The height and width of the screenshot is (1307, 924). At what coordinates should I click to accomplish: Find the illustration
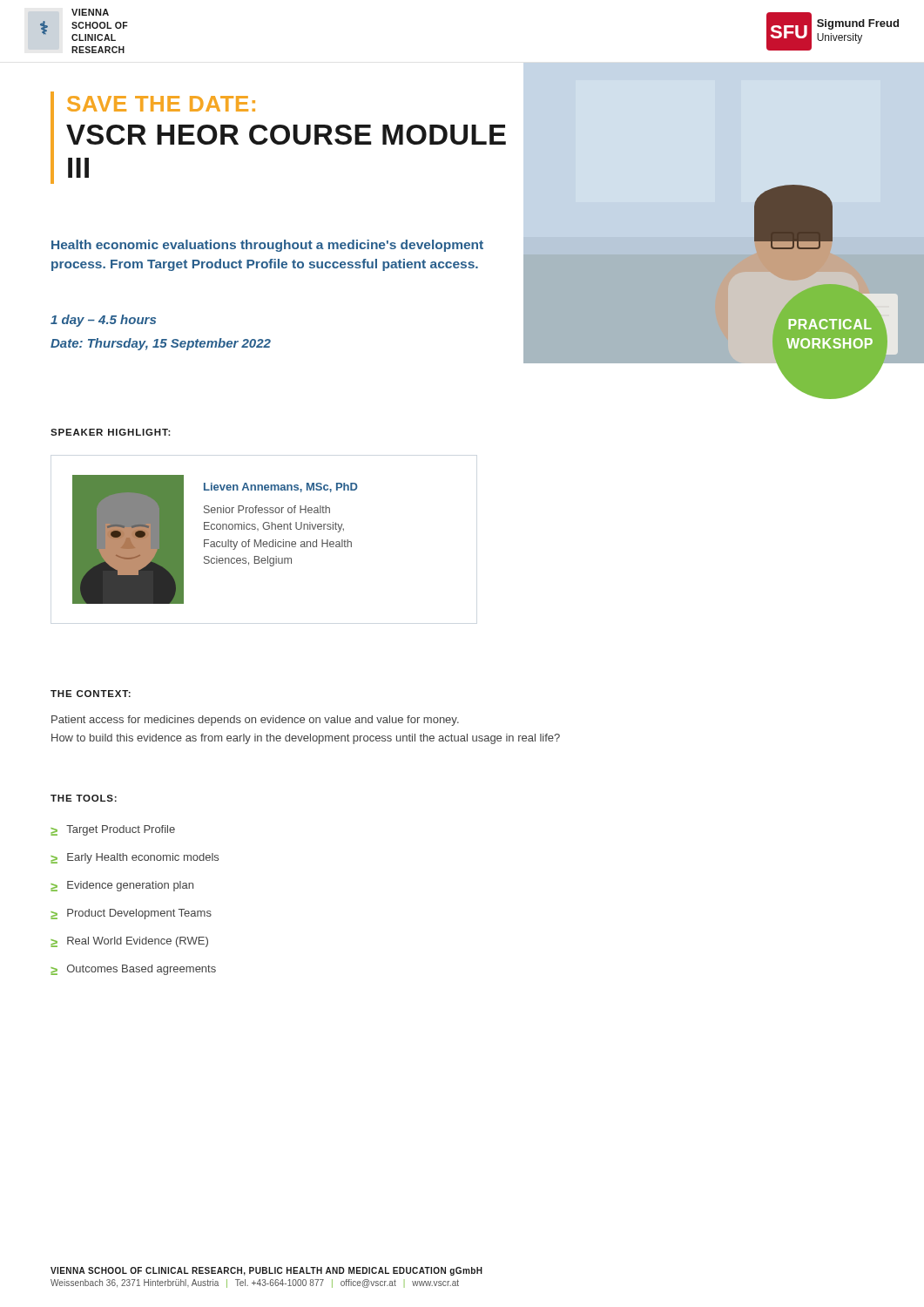point(830,342)
